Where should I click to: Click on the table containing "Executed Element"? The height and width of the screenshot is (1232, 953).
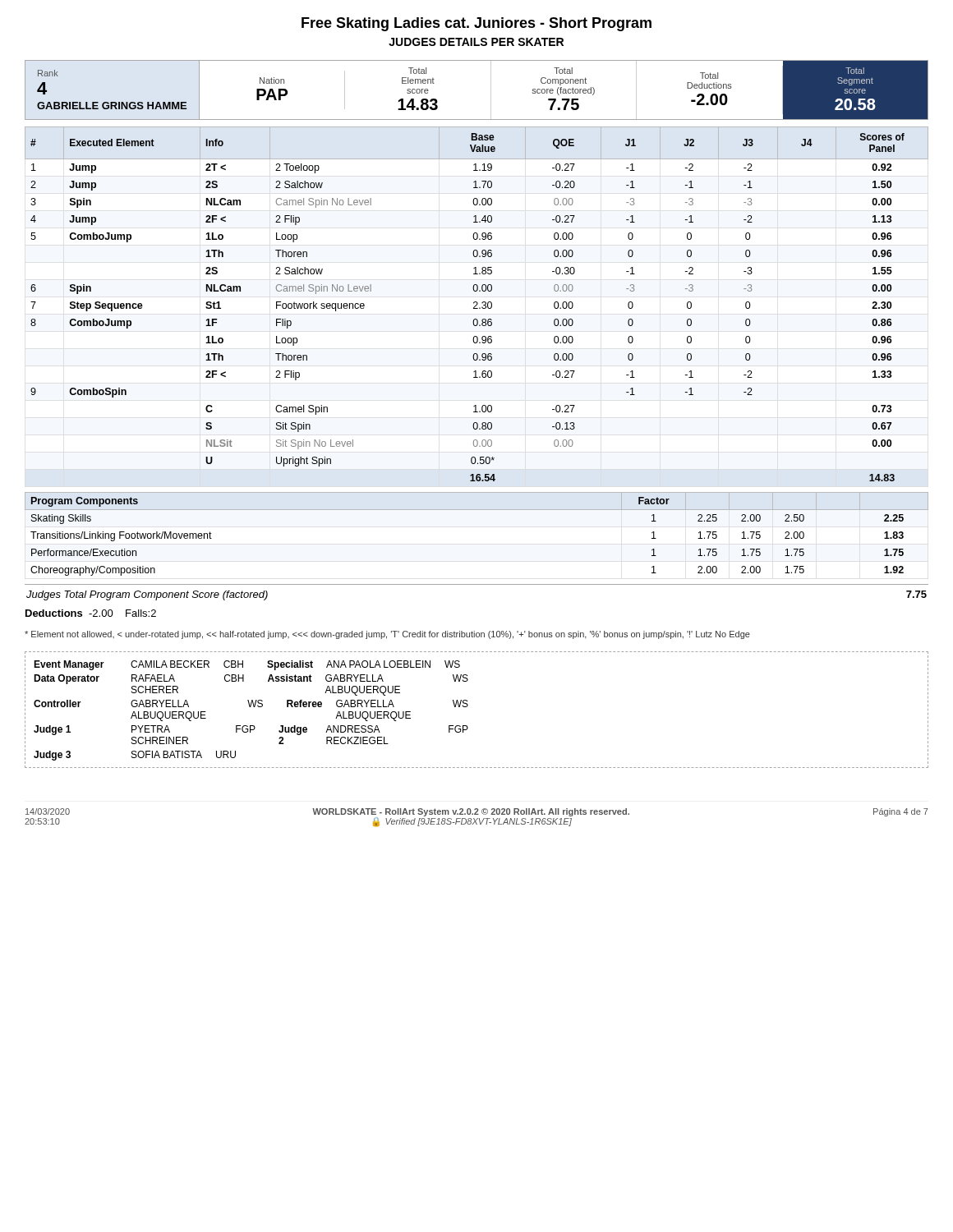pos(476,307)
